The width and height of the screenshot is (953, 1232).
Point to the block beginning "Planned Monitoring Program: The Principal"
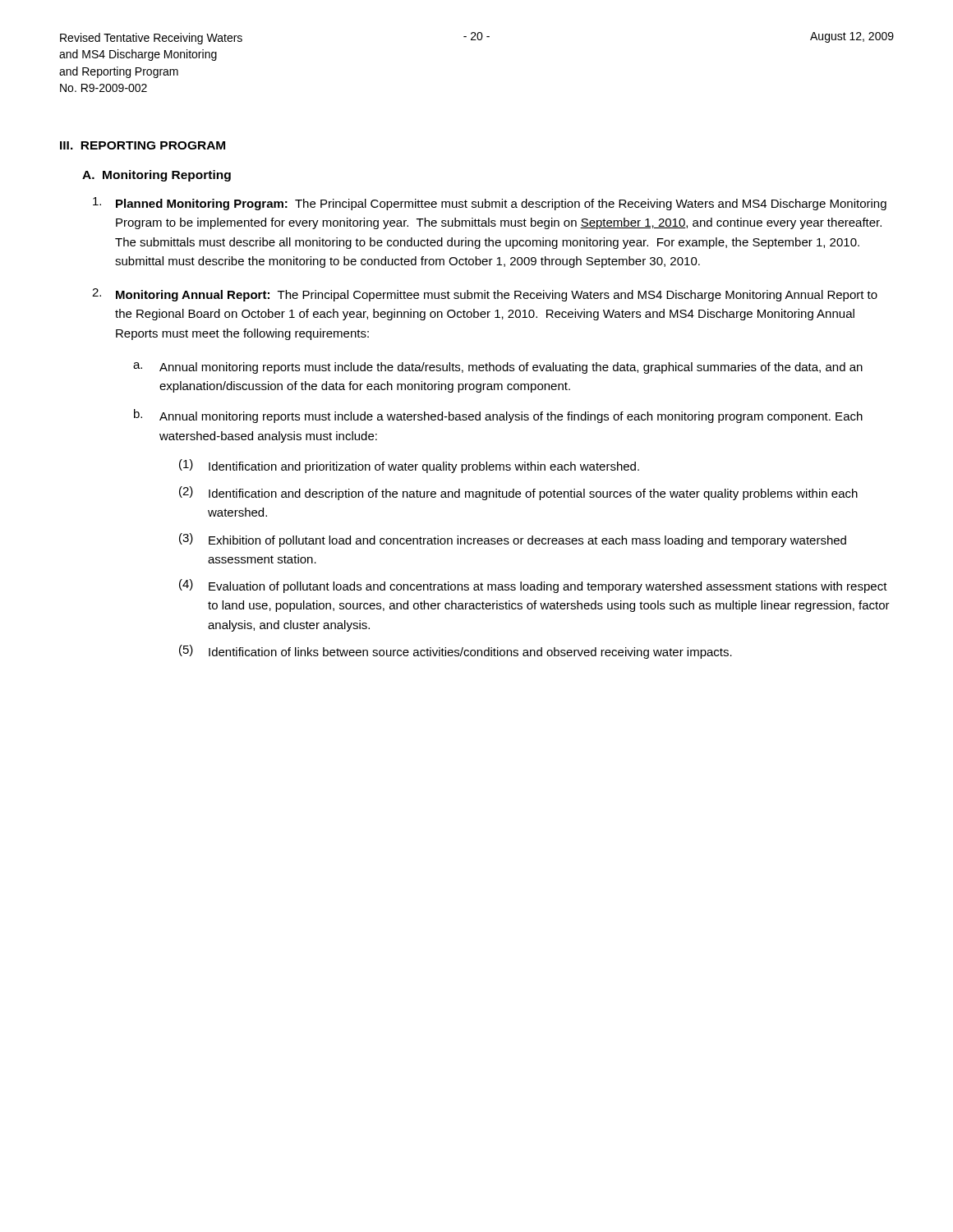(x=493, y=232)
